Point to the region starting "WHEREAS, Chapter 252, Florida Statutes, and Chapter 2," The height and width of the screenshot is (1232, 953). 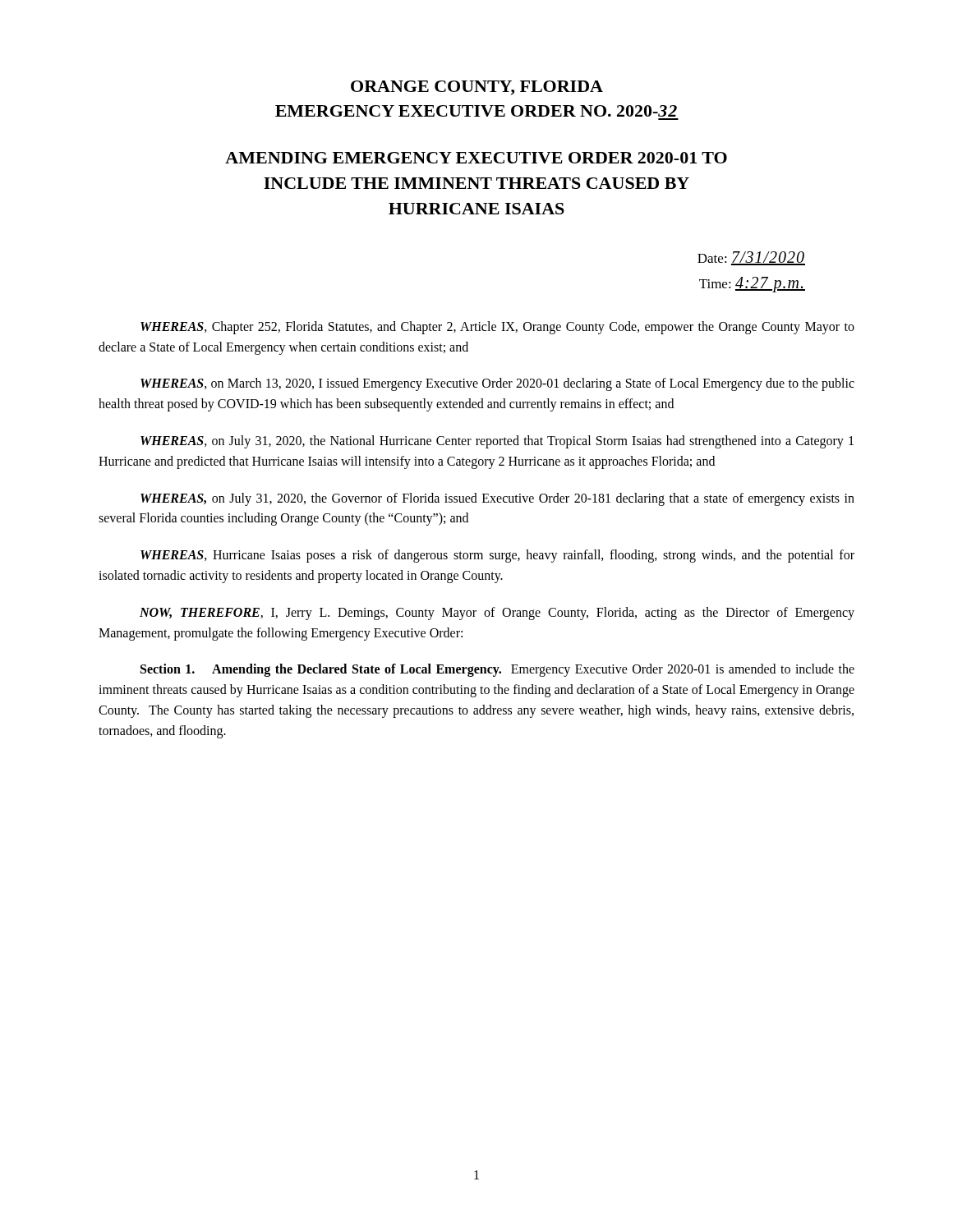[x=476, y=336]
